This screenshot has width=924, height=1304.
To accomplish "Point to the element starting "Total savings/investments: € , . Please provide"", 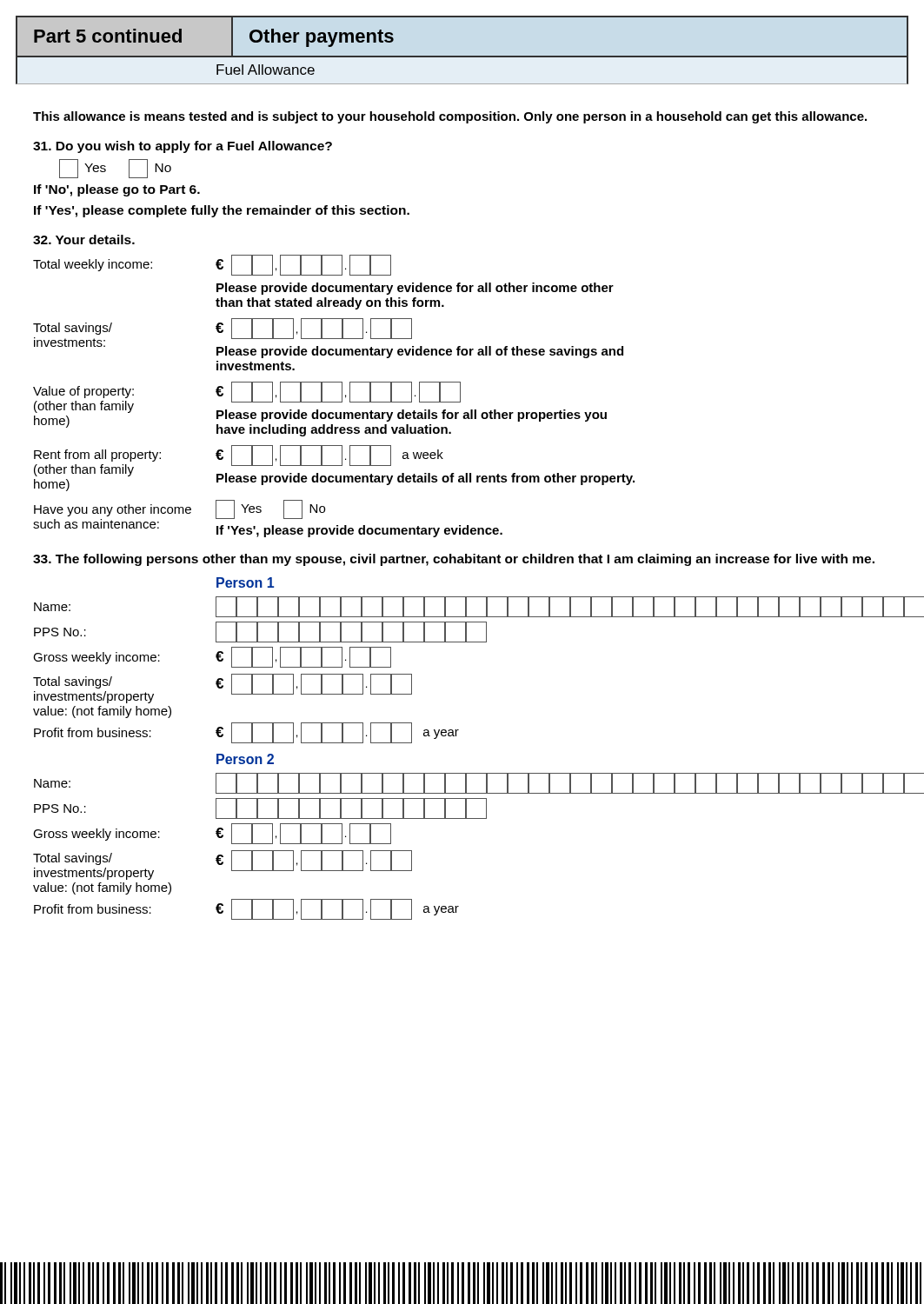I will coord(329,346).
